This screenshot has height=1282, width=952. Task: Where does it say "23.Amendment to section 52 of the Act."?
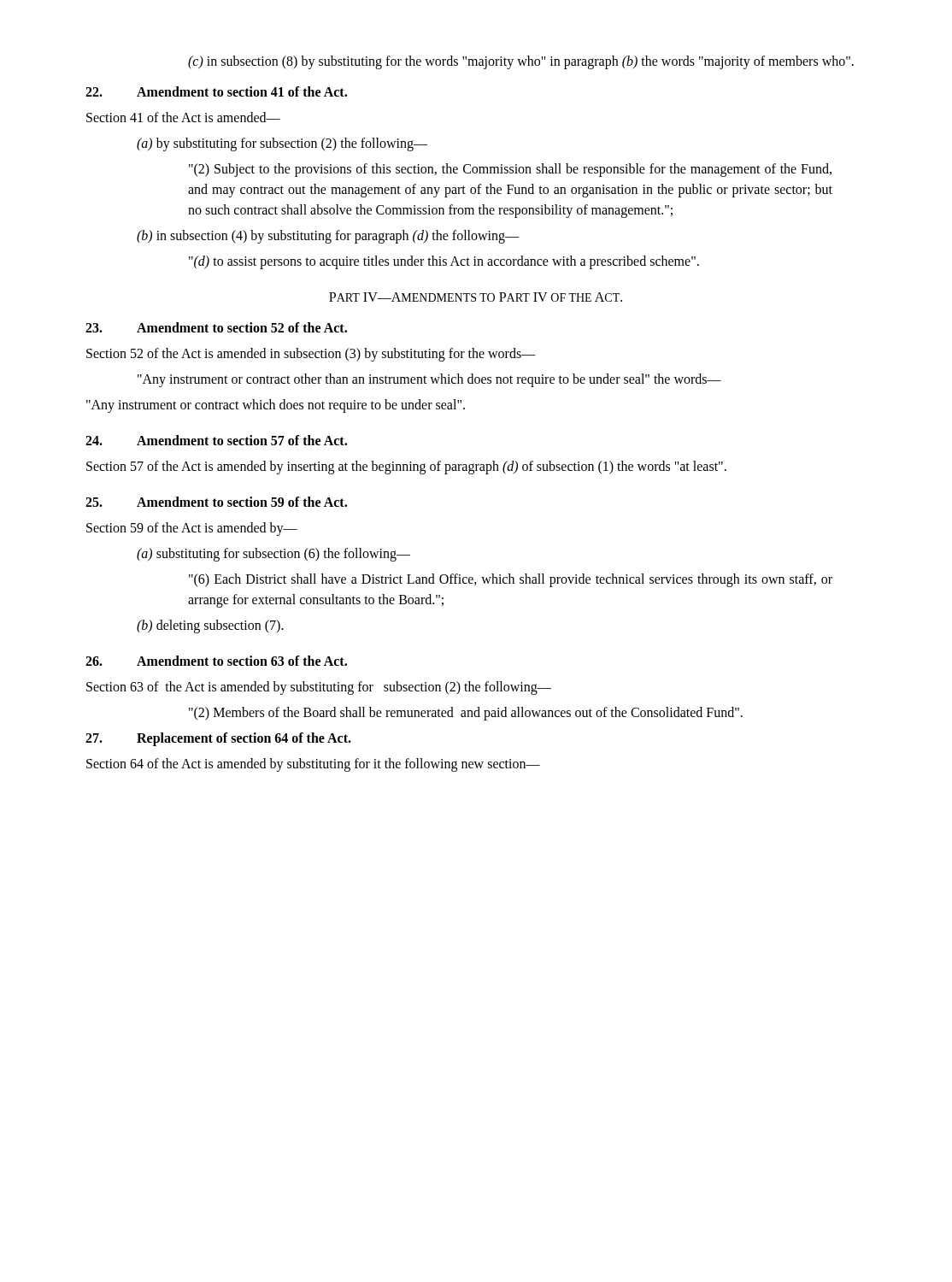click(216, 328)
